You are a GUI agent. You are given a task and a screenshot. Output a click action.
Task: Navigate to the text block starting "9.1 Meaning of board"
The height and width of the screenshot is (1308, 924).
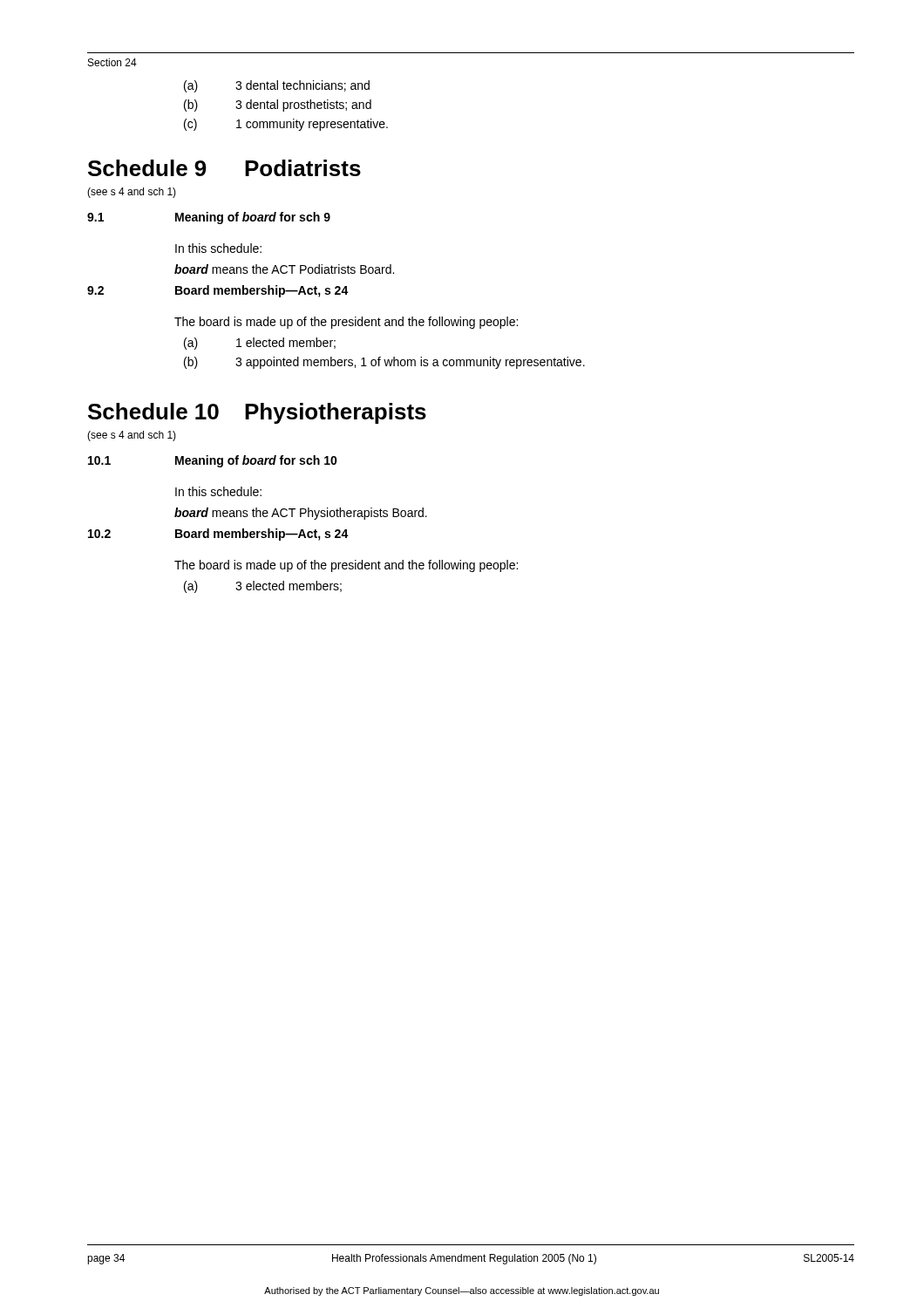tap(209, 218)
